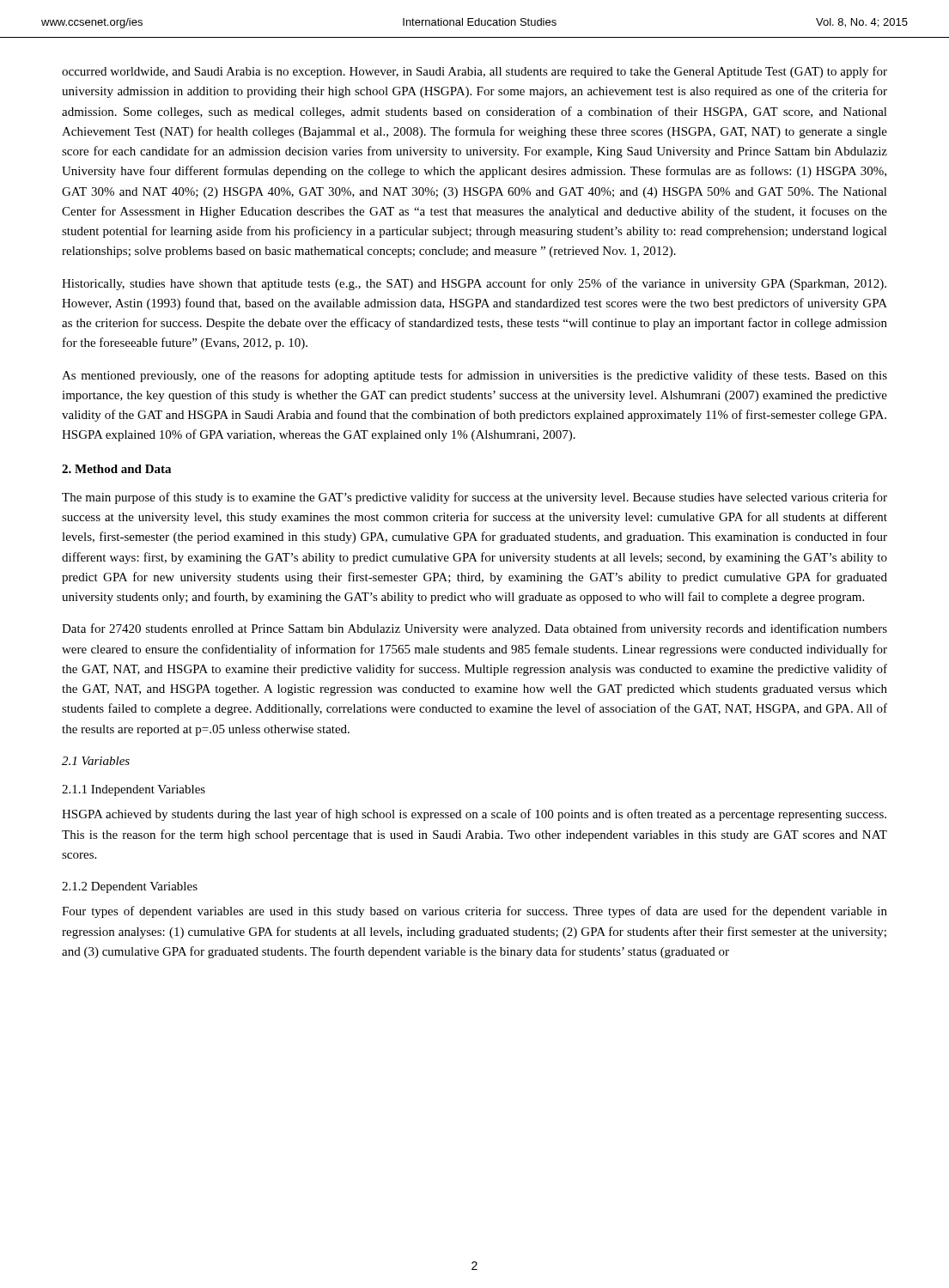Select the text block starting "2.1 Variables"
The height and width of the screenshot is (1288, 949).
pyautogui.click(x=96, y=761)
